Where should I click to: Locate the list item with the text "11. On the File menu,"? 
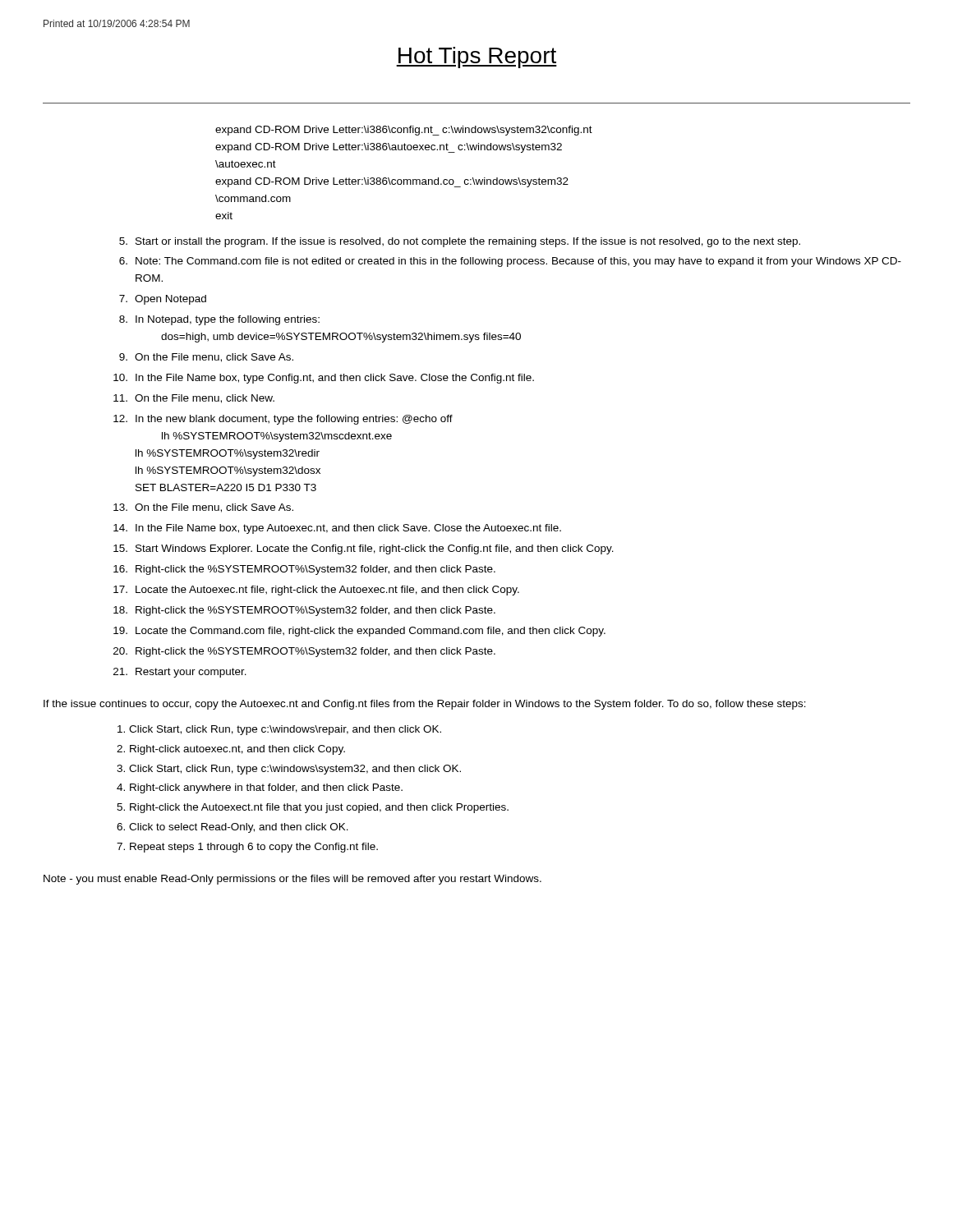tap(194, 399)
